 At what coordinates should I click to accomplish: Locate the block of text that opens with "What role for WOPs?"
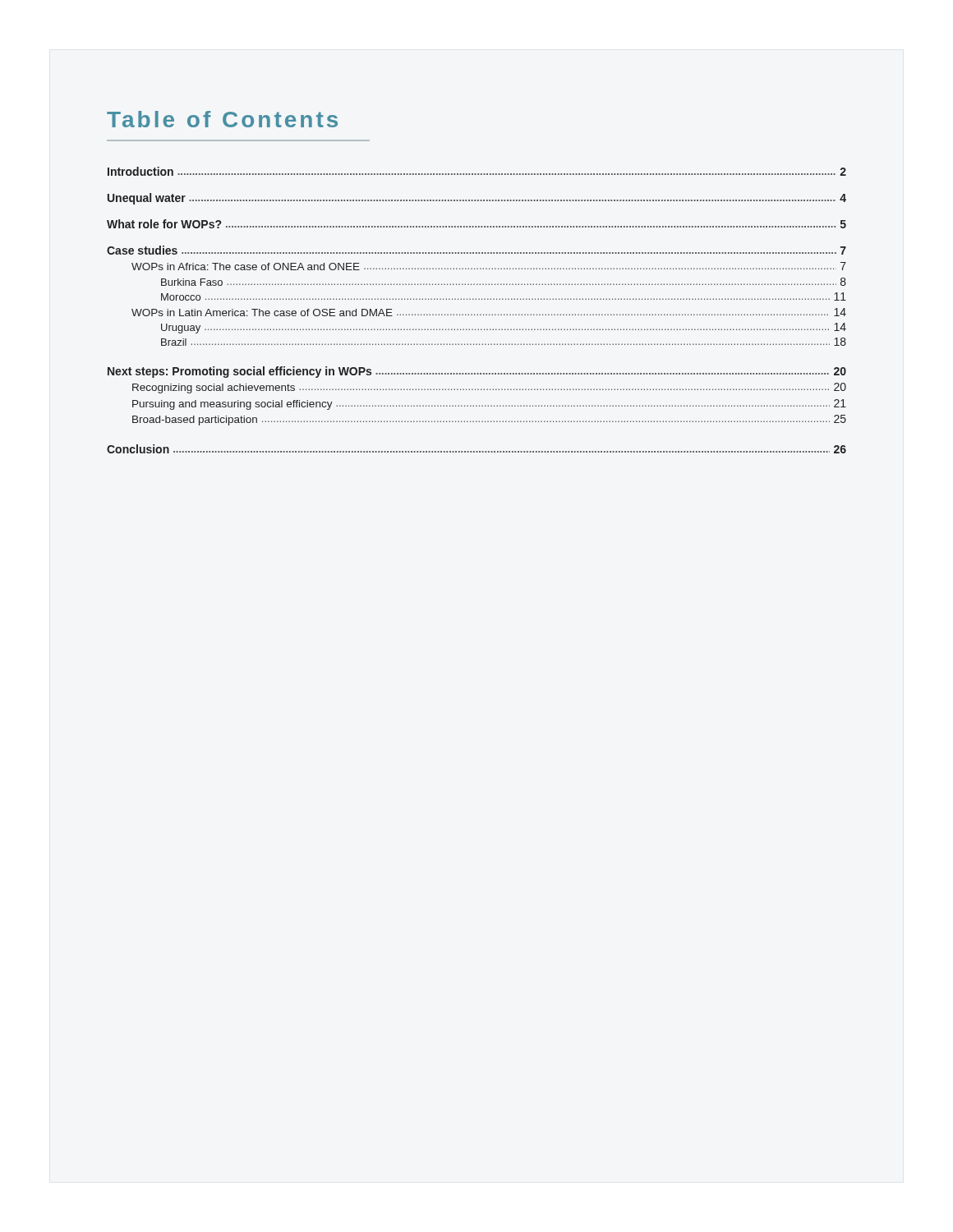click(x=476, y=224)
